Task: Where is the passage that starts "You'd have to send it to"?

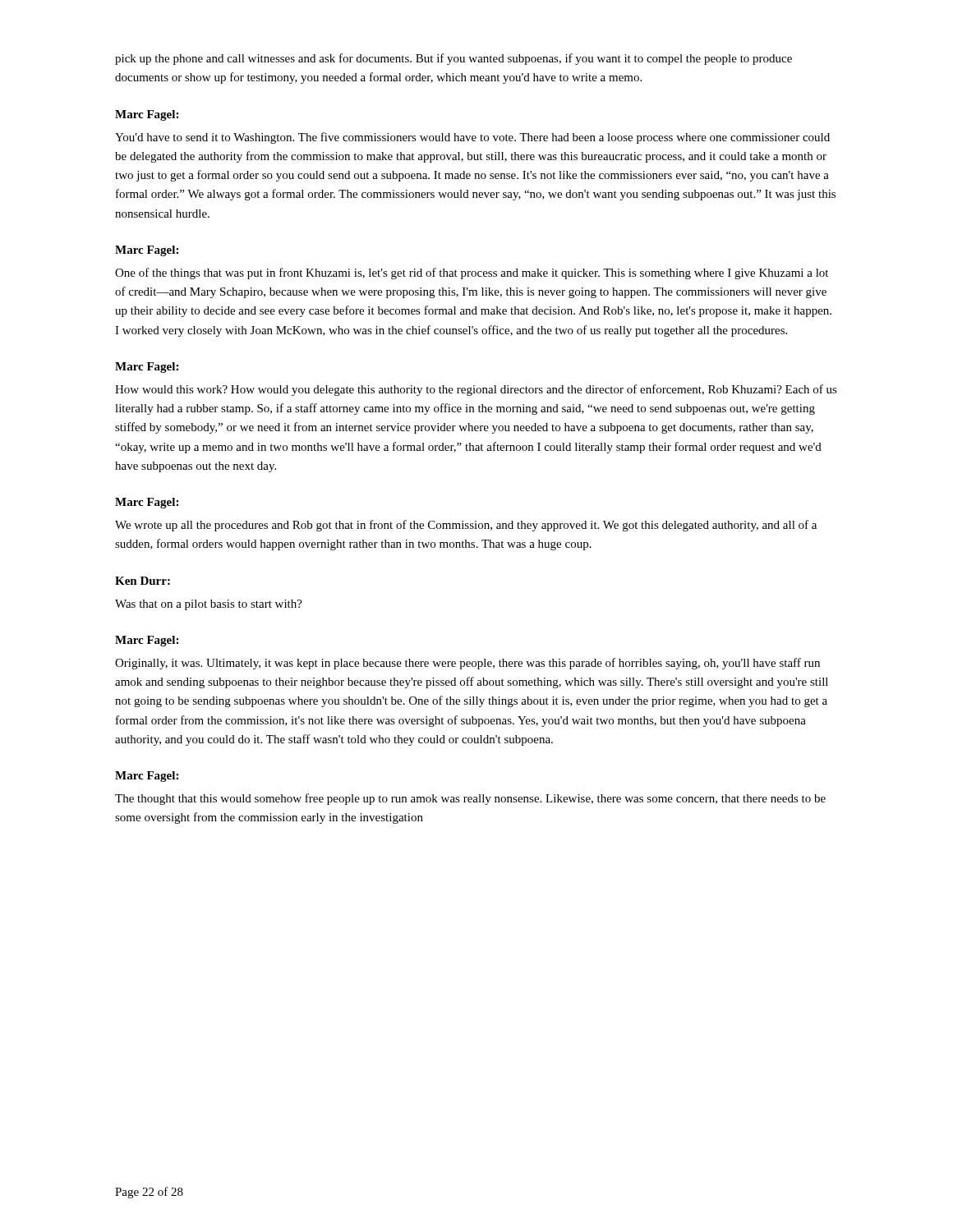Action: (x=476, y=175)
